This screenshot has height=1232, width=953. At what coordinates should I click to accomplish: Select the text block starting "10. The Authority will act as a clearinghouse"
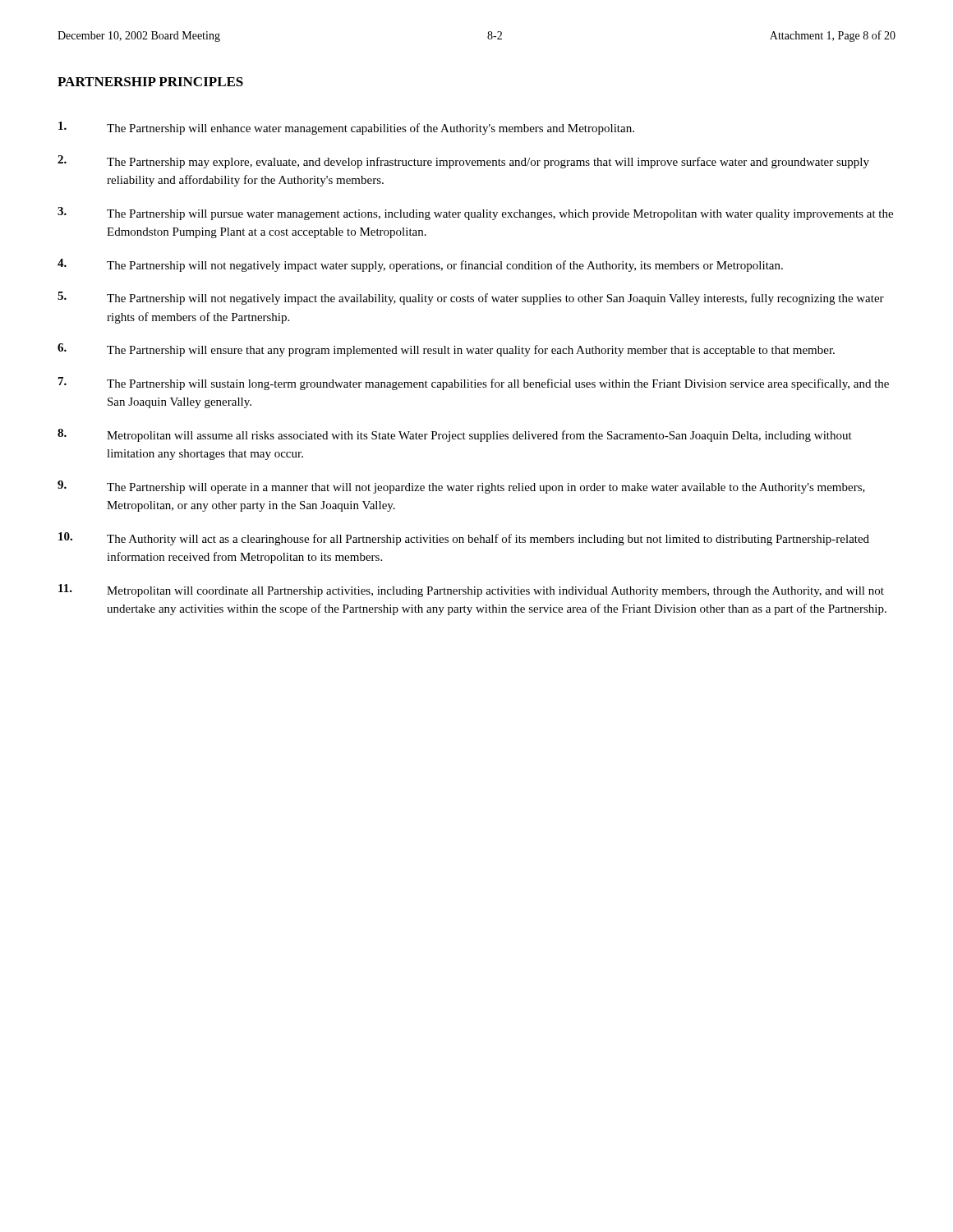(476, 548)
